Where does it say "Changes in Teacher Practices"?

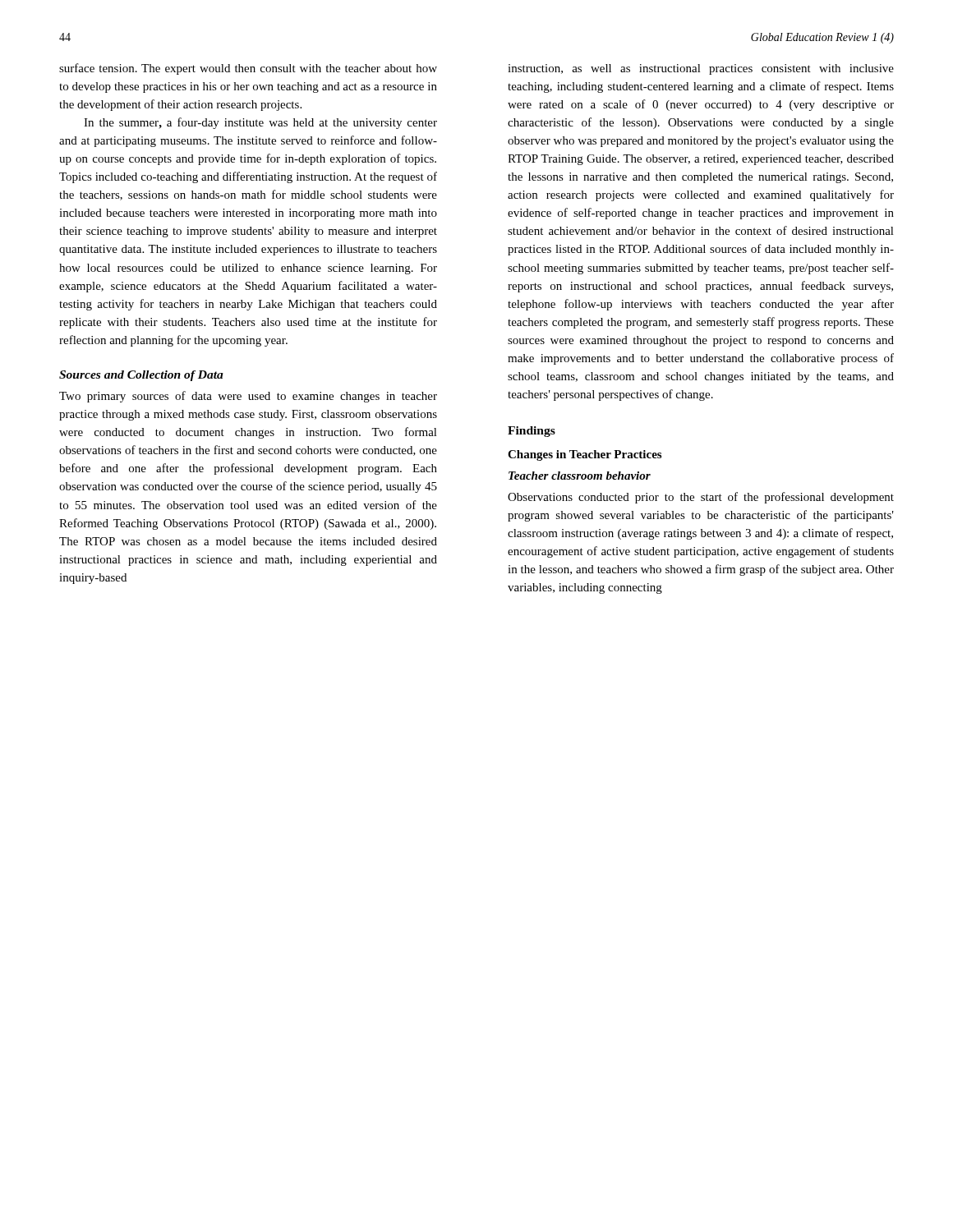click(585, 454)
